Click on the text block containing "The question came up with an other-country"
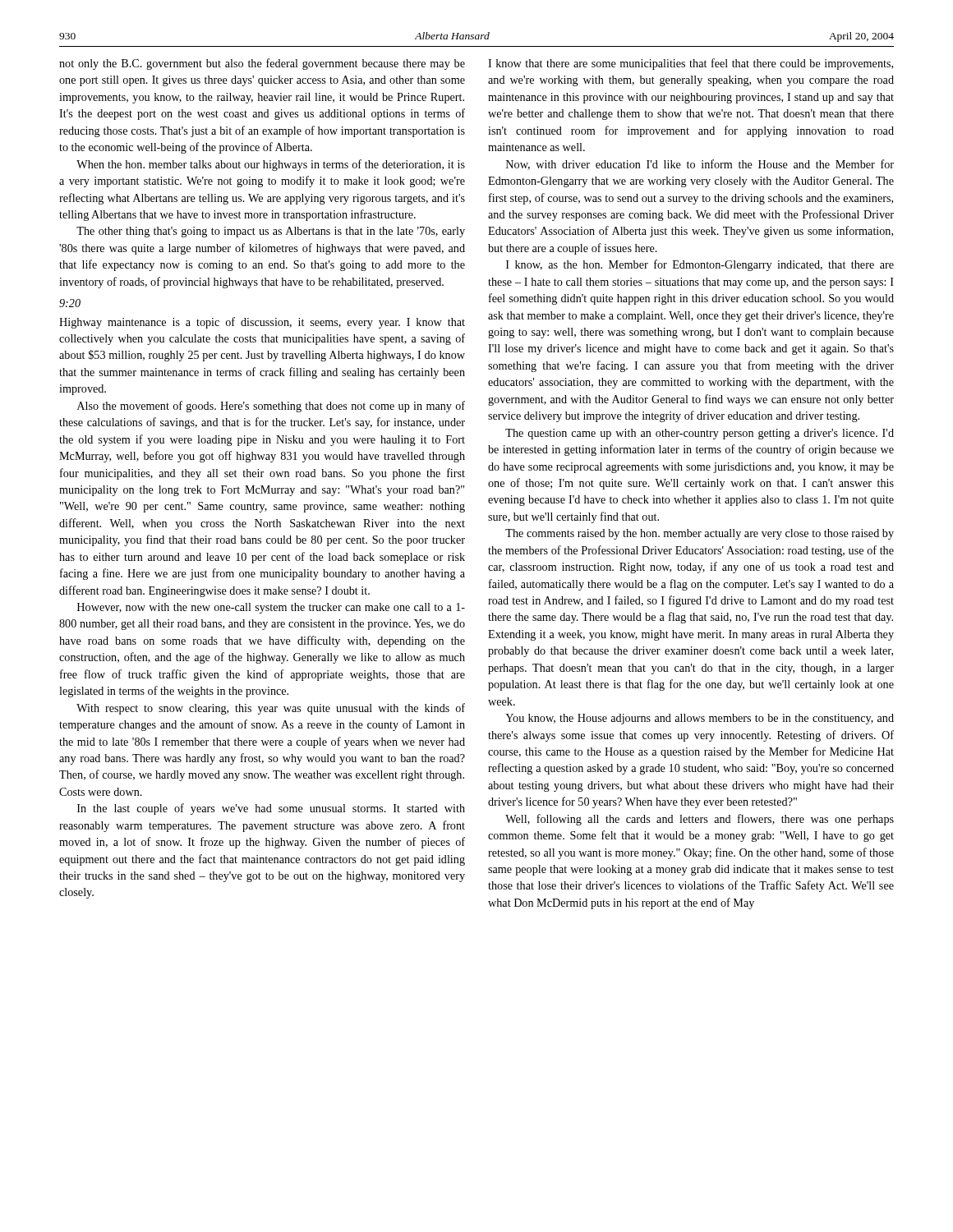 click(x=691, y=475)
